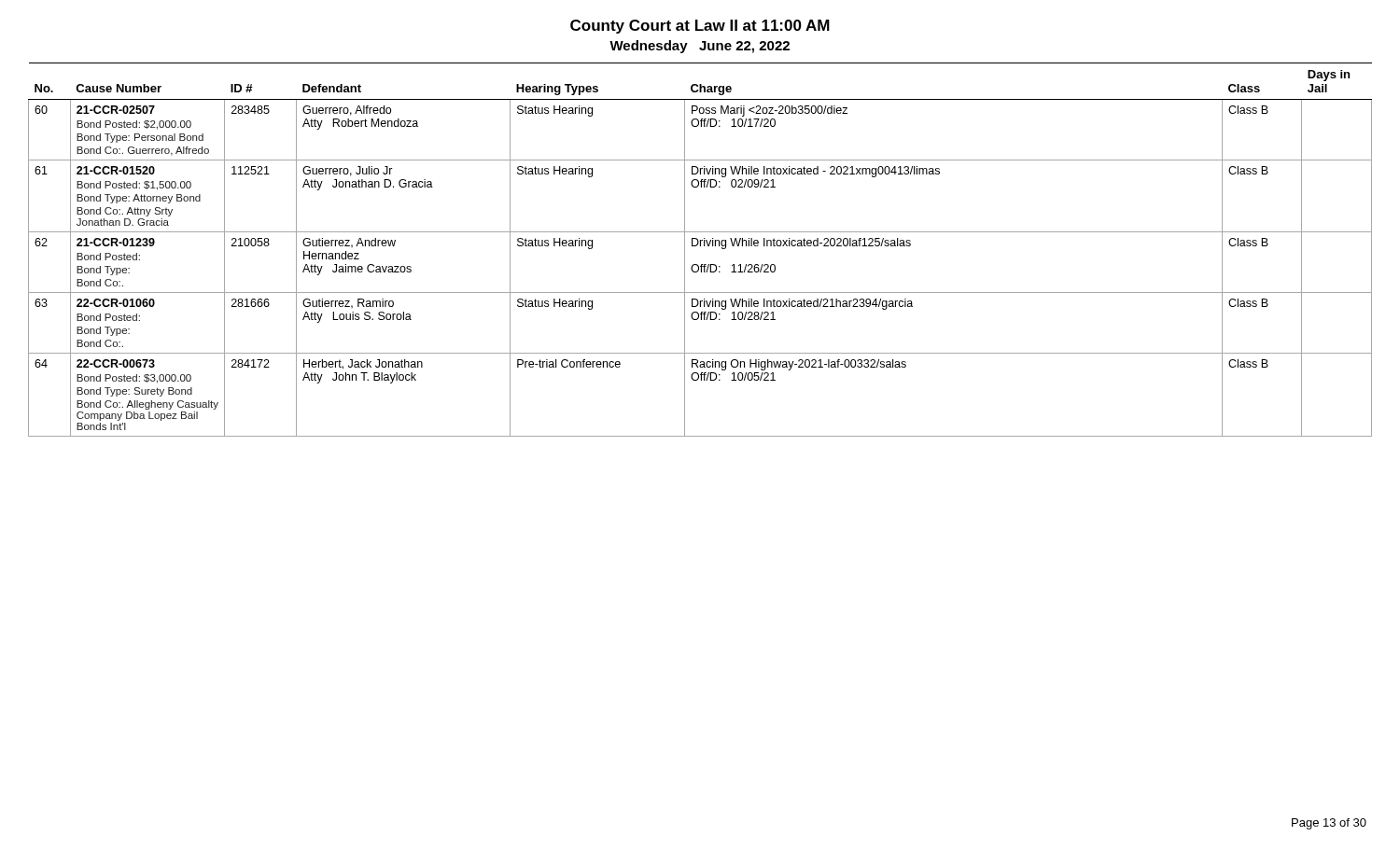Find the block starting "Wednesday June 22, 2022"
The image size is (1400, 850).
click(x=700, y=45)
